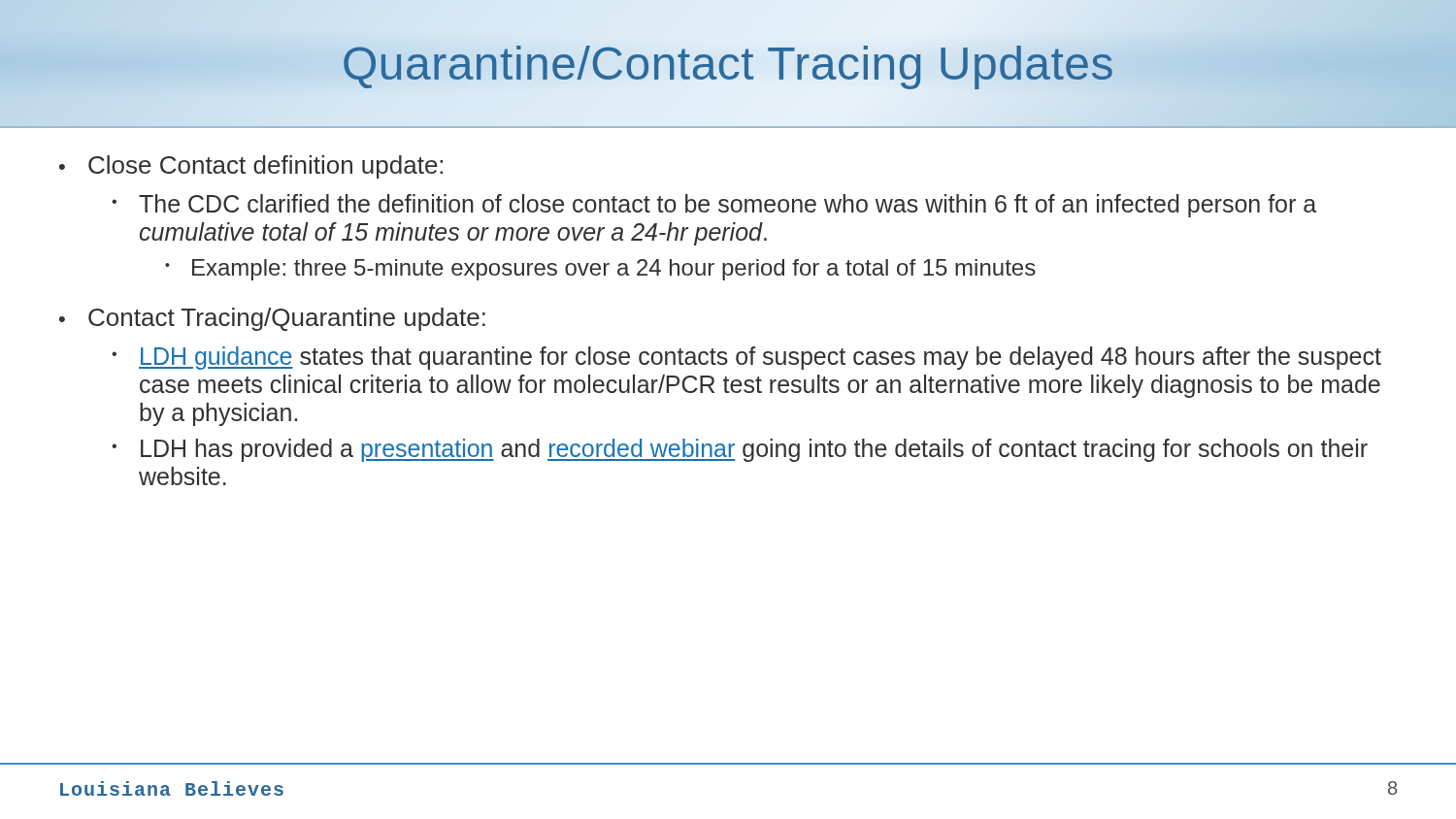Screen dimensions: 819x1456
Task: Locate the block of text that opens with "• Example: three 5-minute exposures"
Action: [781, 268]
